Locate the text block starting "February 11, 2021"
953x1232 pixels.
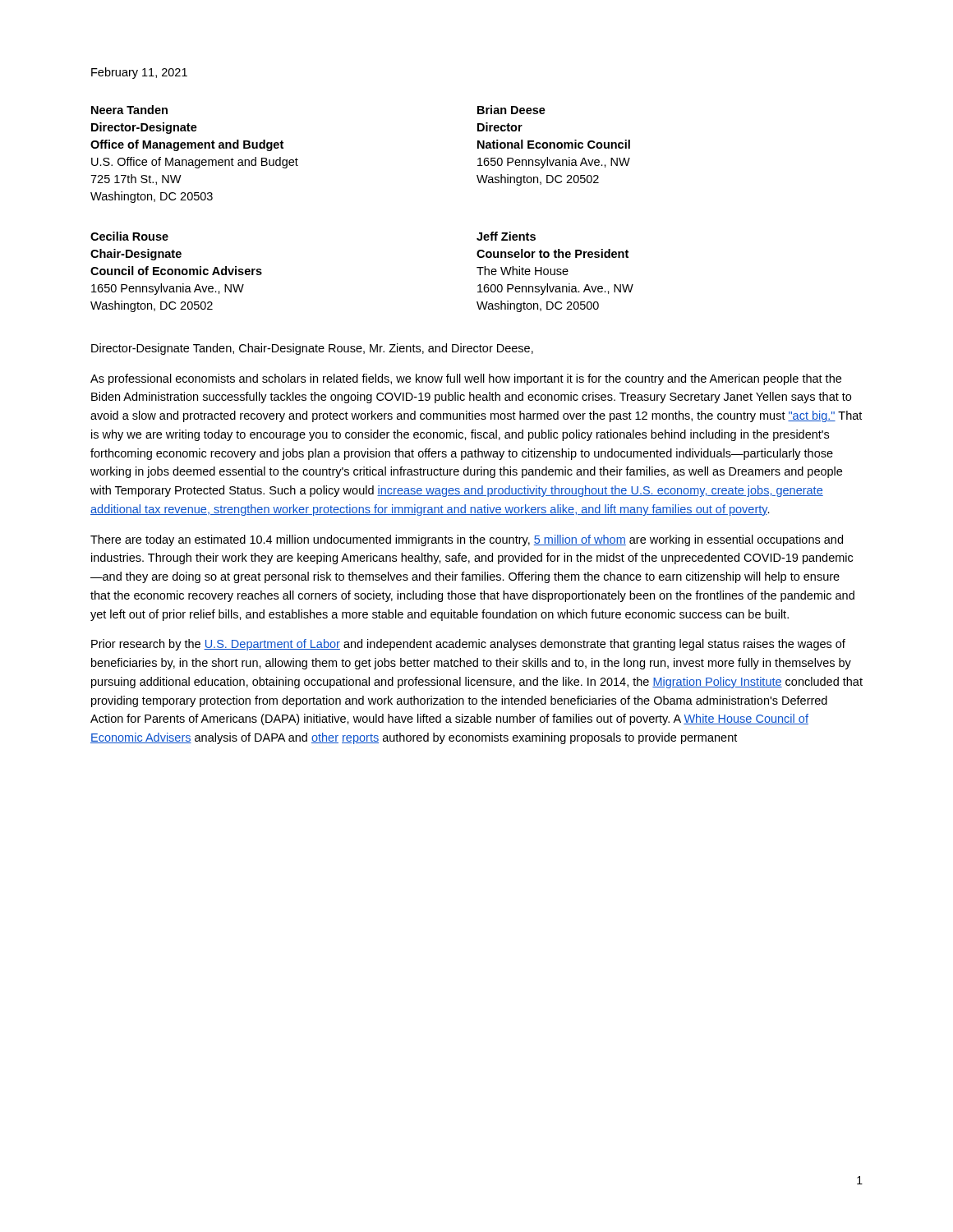139,72
